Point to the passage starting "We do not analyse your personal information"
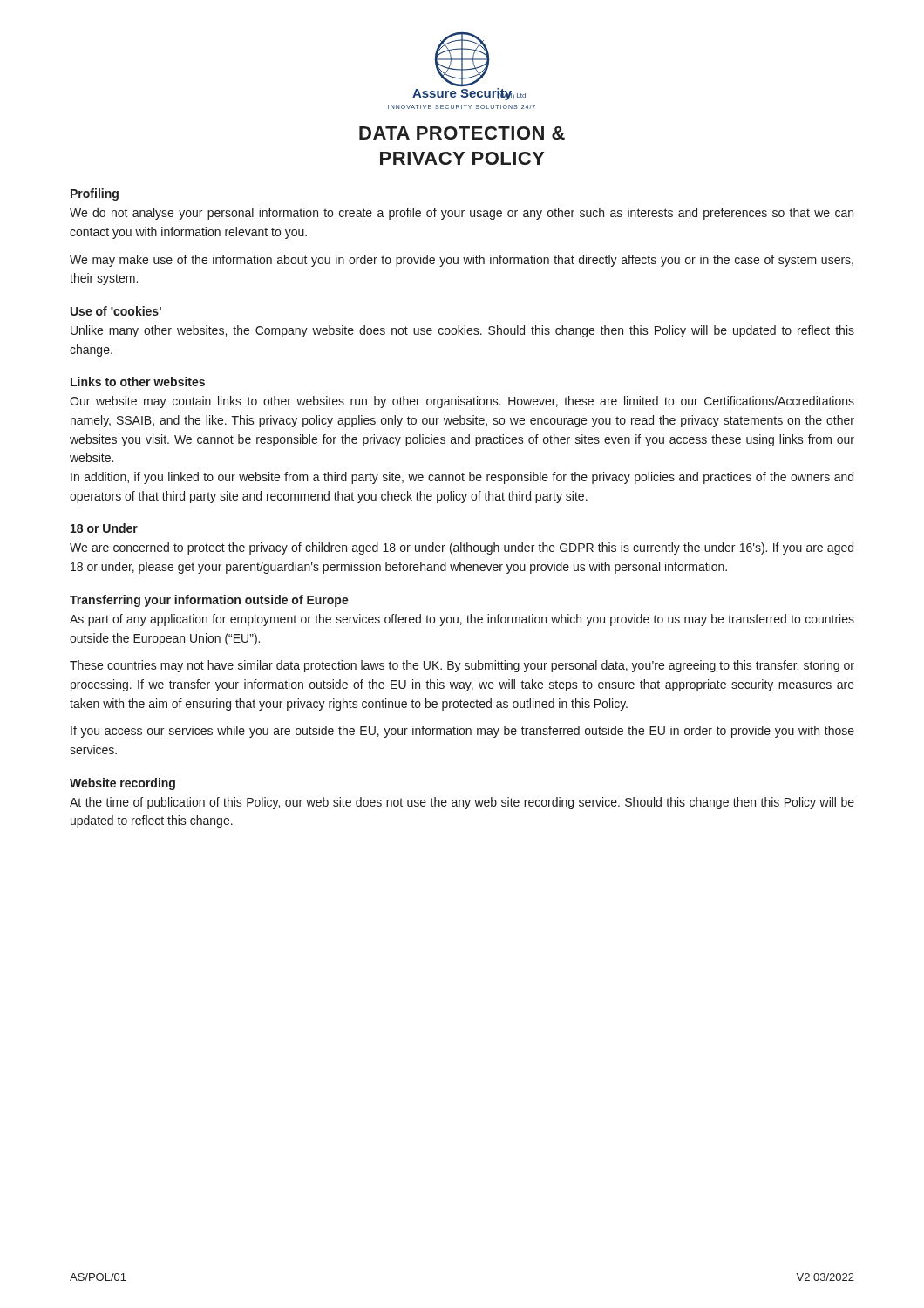 (462, 222)
